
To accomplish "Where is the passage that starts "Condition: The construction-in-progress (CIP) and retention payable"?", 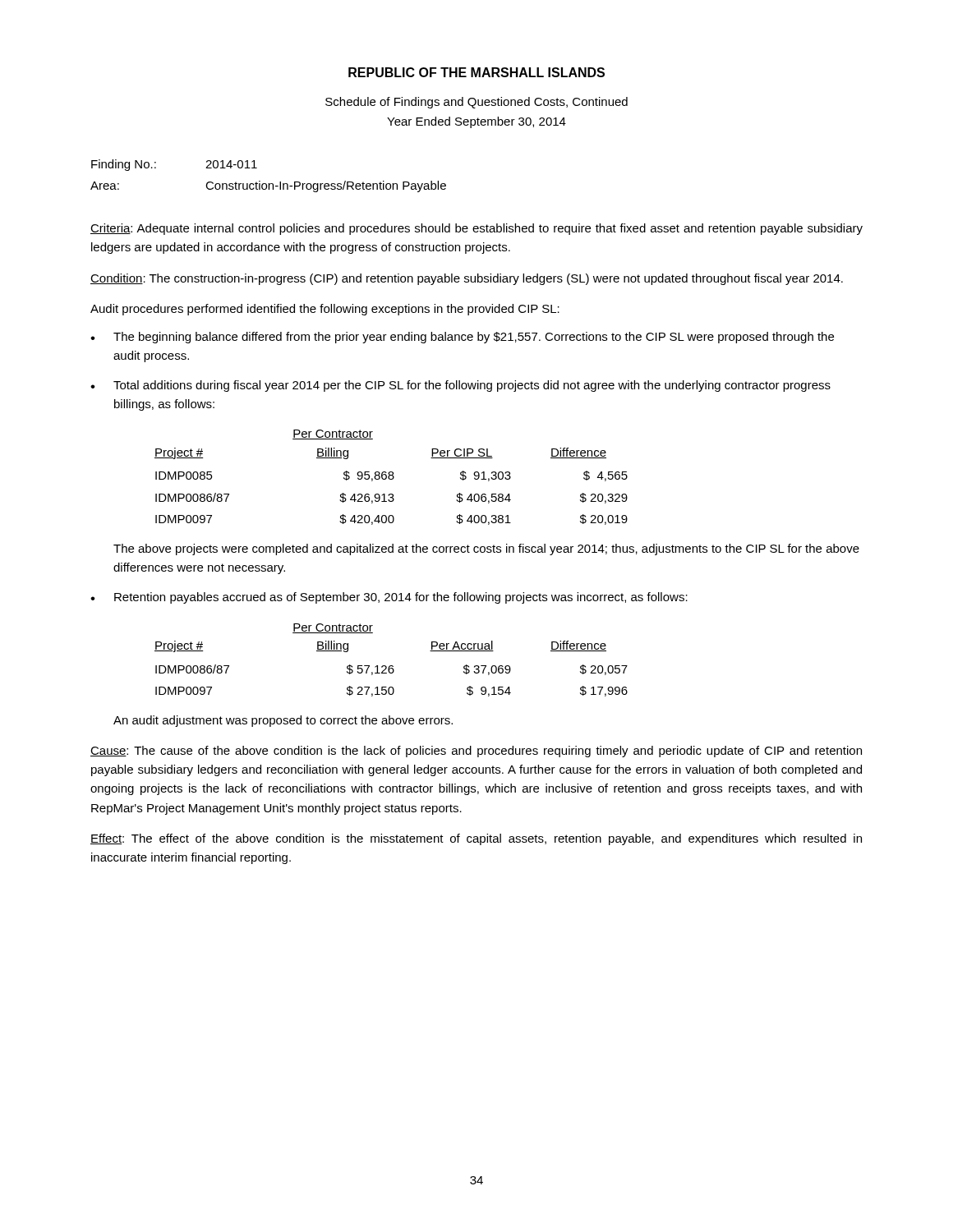I will pos(467,278).
